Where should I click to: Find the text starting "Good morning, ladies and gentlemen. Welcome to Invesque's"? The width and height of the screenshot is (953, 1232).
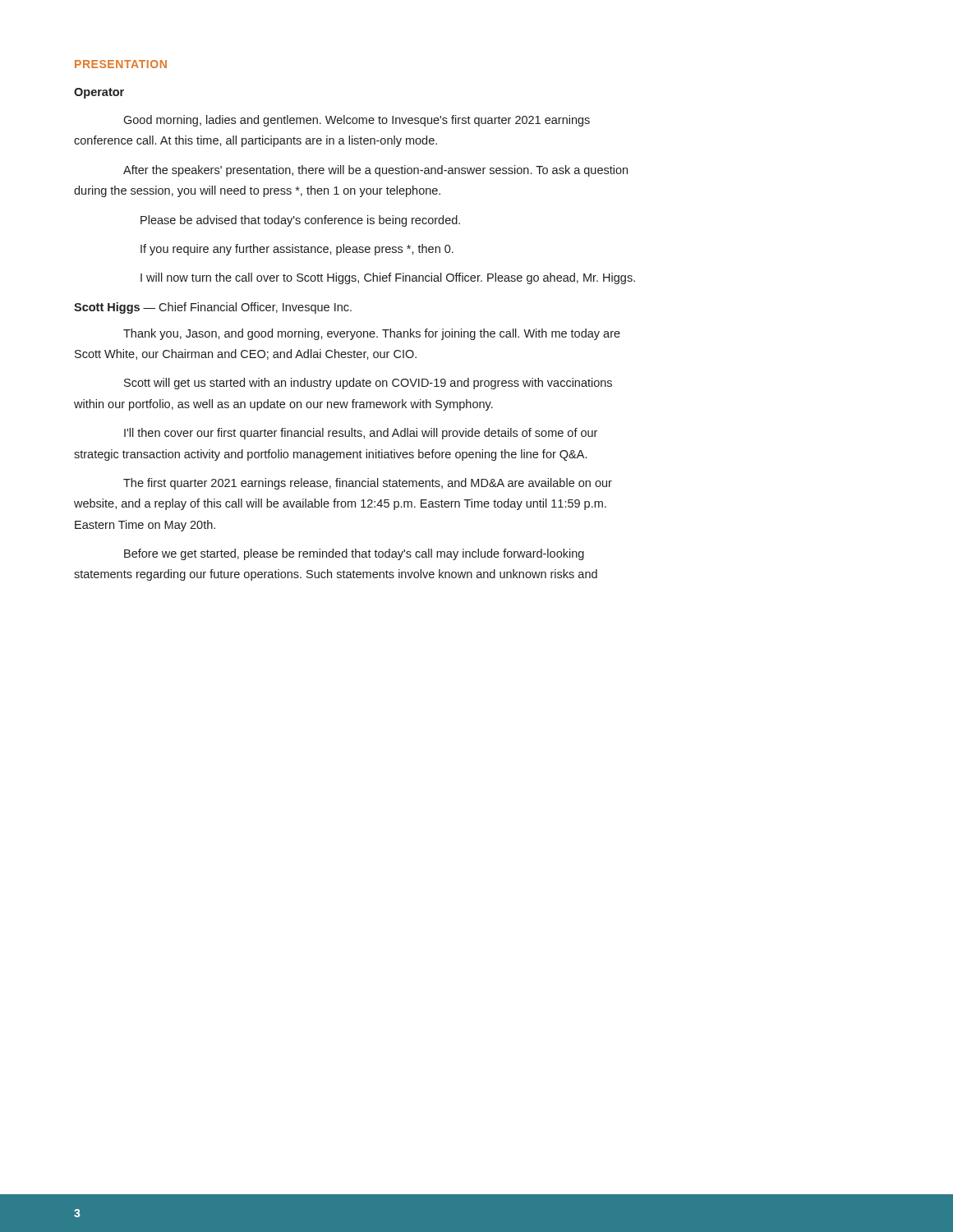pyautogui.click(x=476, y=131)
